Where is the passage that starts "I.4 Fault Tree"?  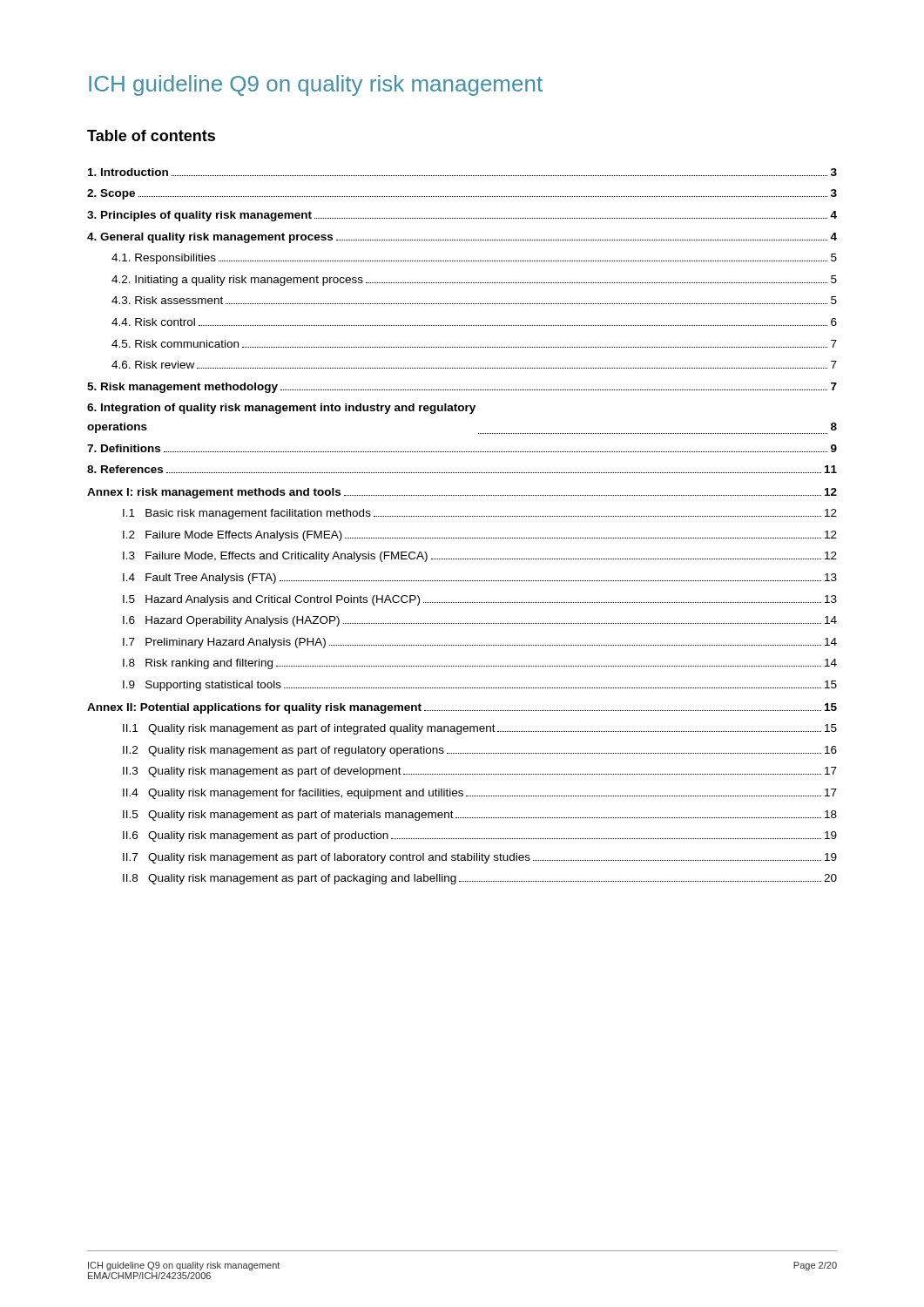tap(462, 578)
